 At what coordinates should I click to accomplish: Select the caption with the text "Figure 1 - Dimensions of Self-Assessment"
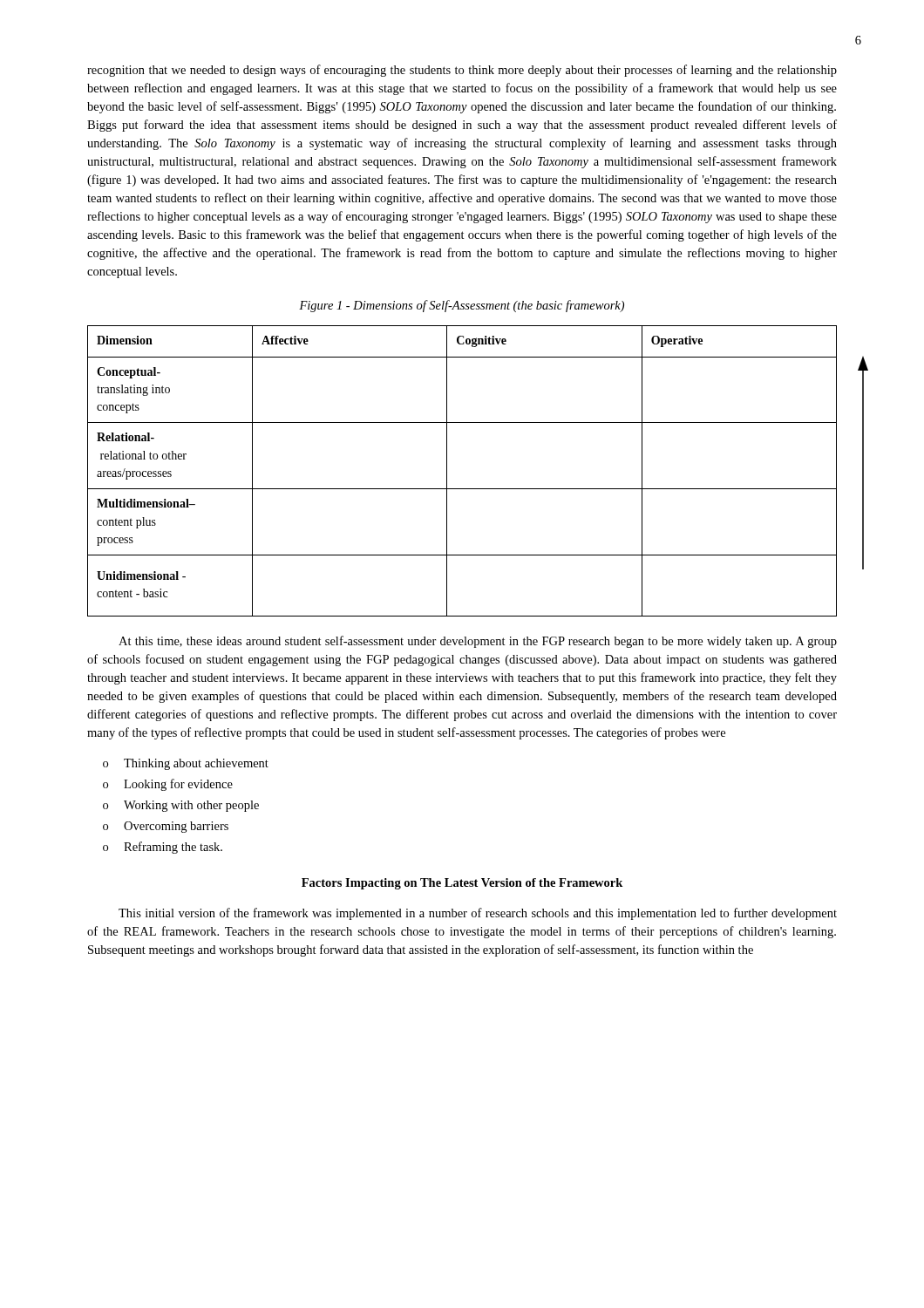(x=462, y=305)
